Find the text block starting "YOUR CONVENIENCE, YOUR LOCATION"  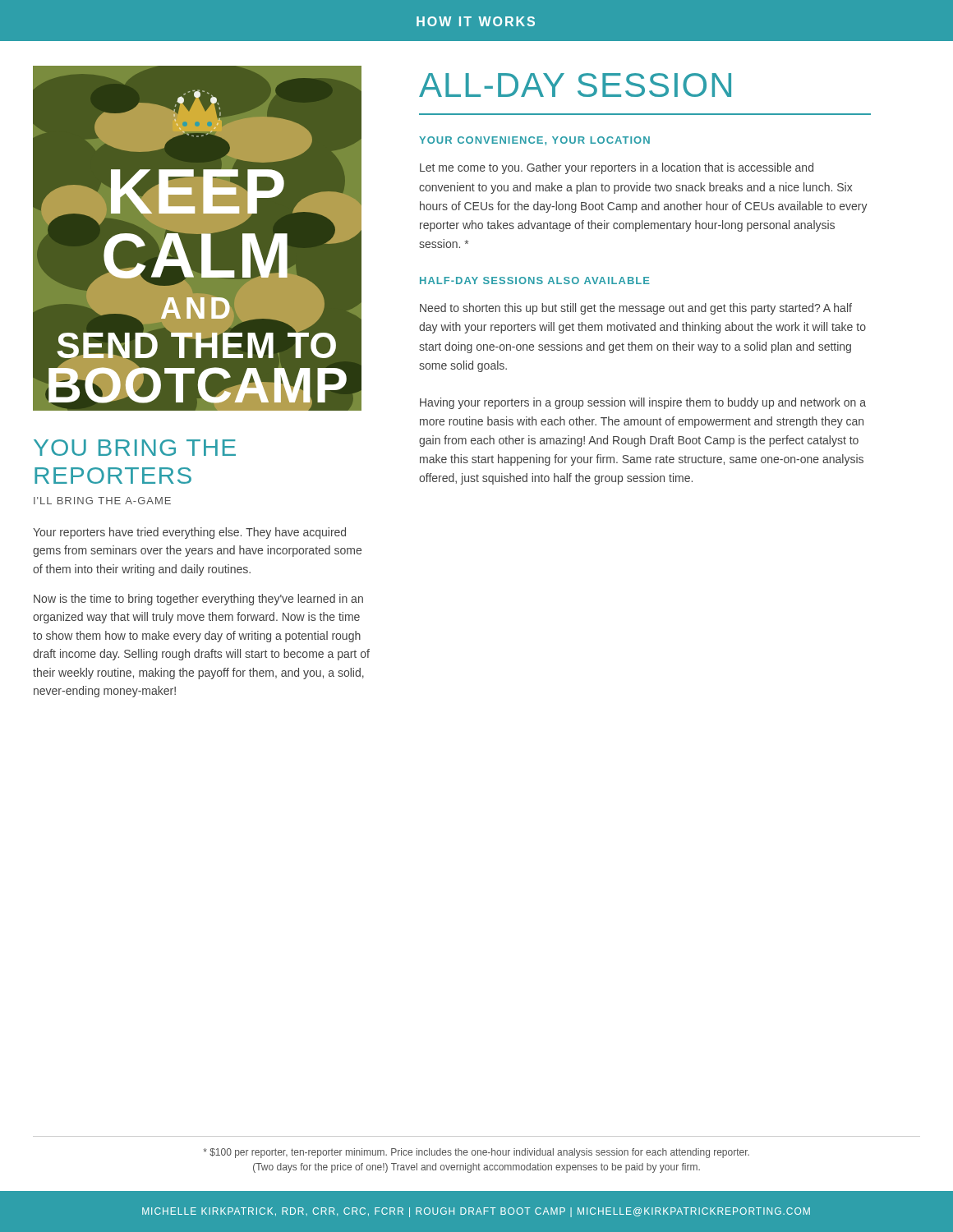pos(645,140)
